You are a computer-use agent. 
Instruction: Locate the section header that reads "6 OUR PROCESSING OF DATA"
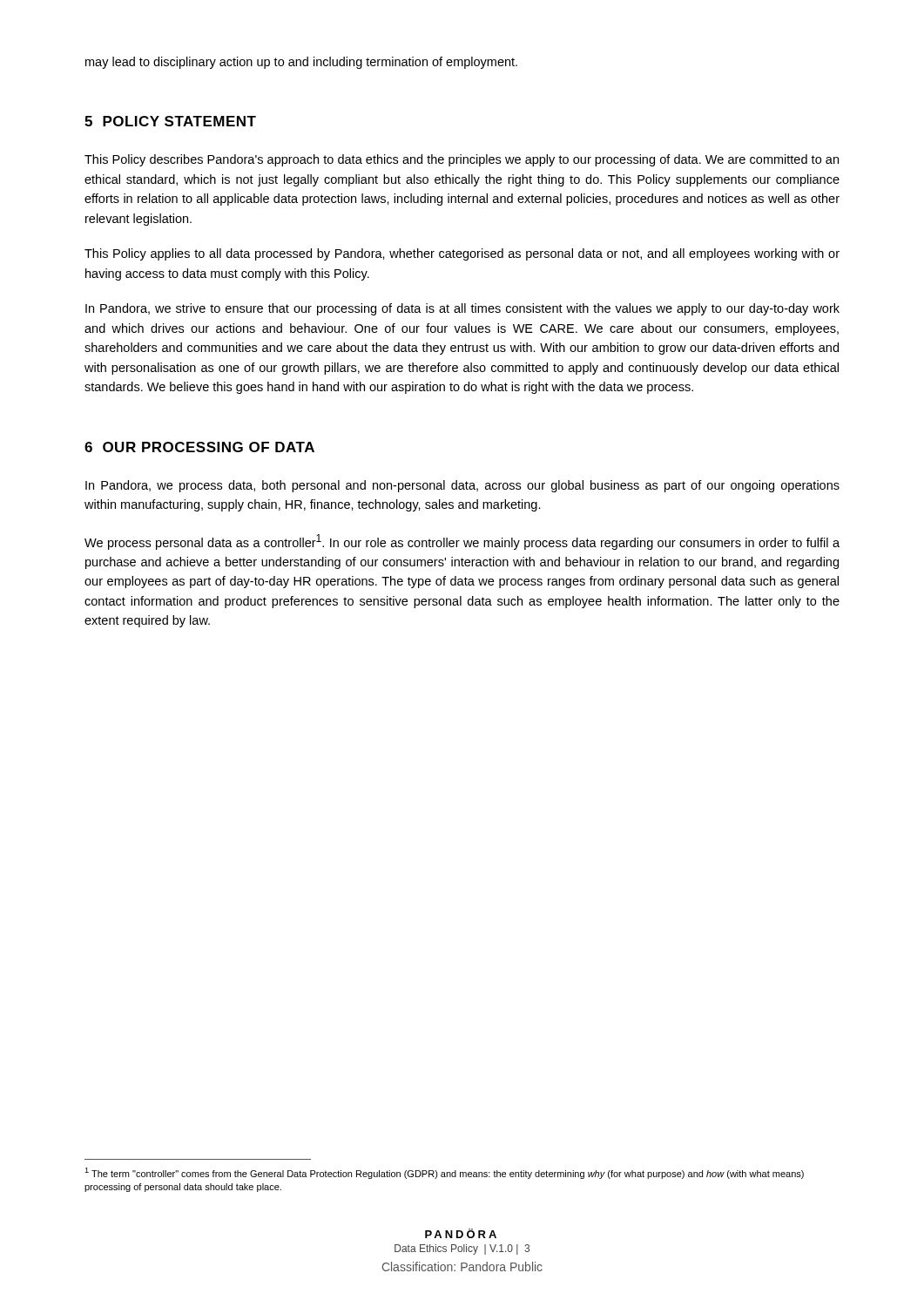click(x=200, y=447)
